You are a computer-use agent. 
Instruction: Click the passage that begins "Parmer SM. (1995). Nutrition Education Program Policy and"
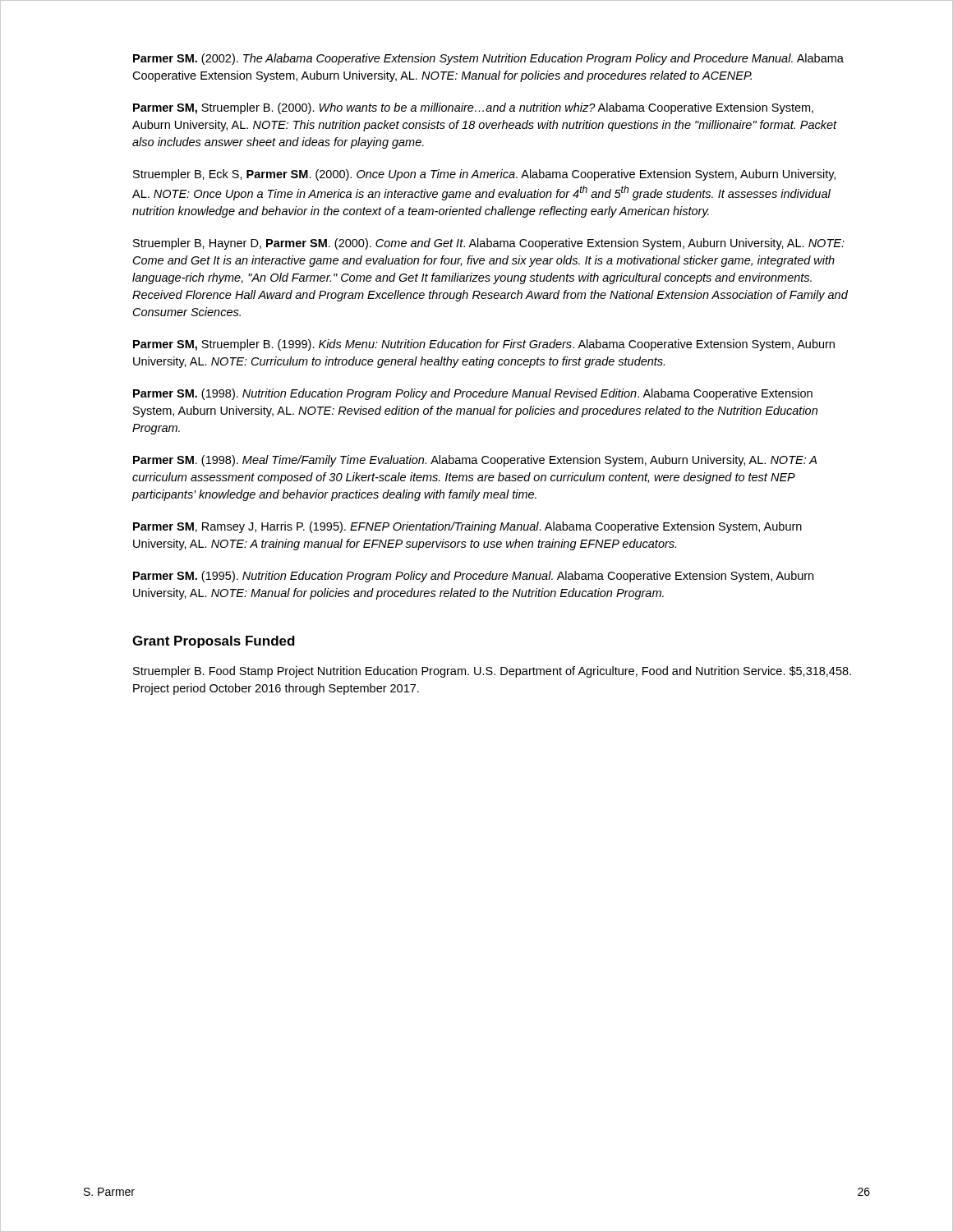click(x=493, y=585)
